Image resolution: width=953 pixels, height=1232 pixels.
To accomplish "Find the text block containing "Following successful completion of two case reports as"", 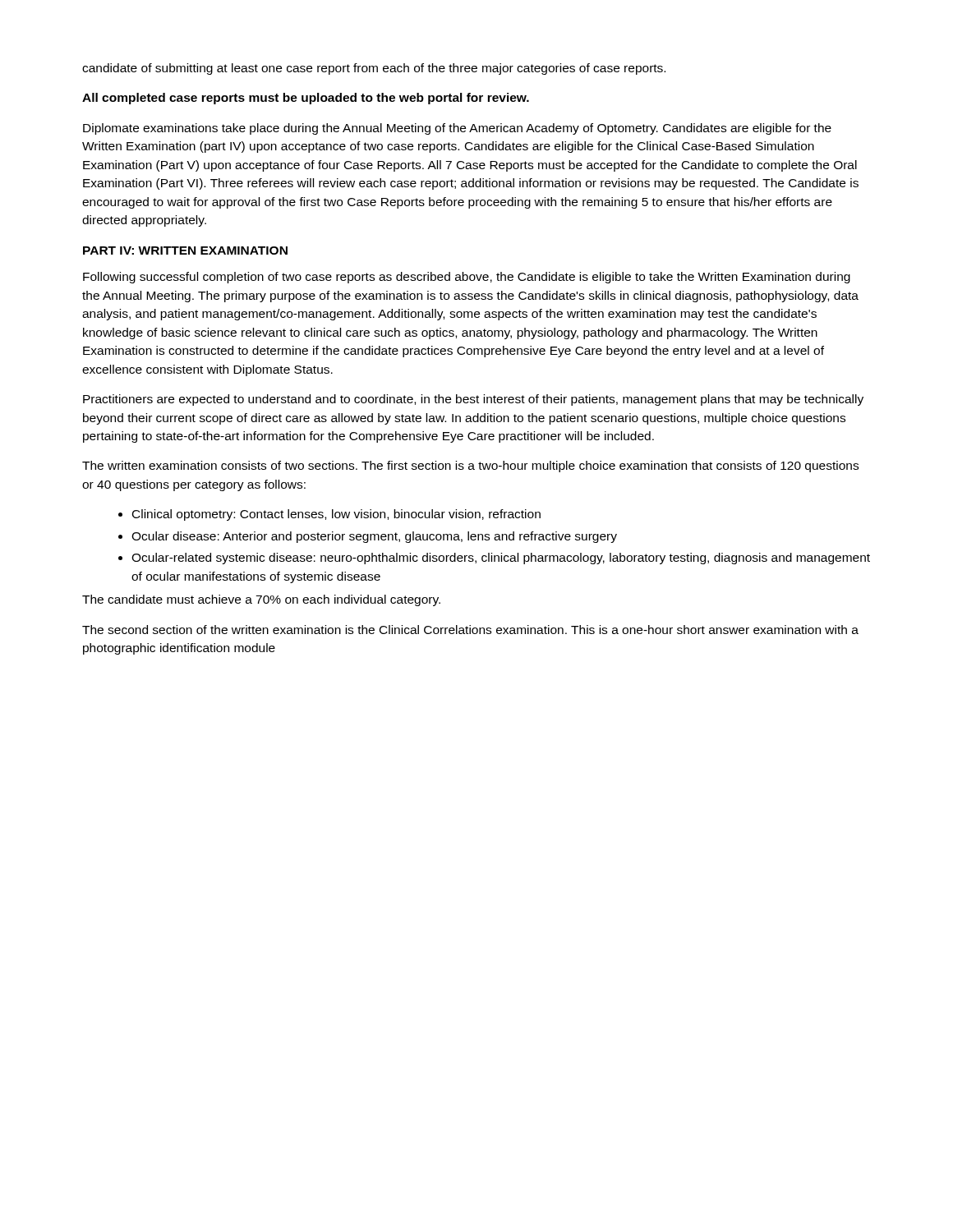I will [470, 323].
